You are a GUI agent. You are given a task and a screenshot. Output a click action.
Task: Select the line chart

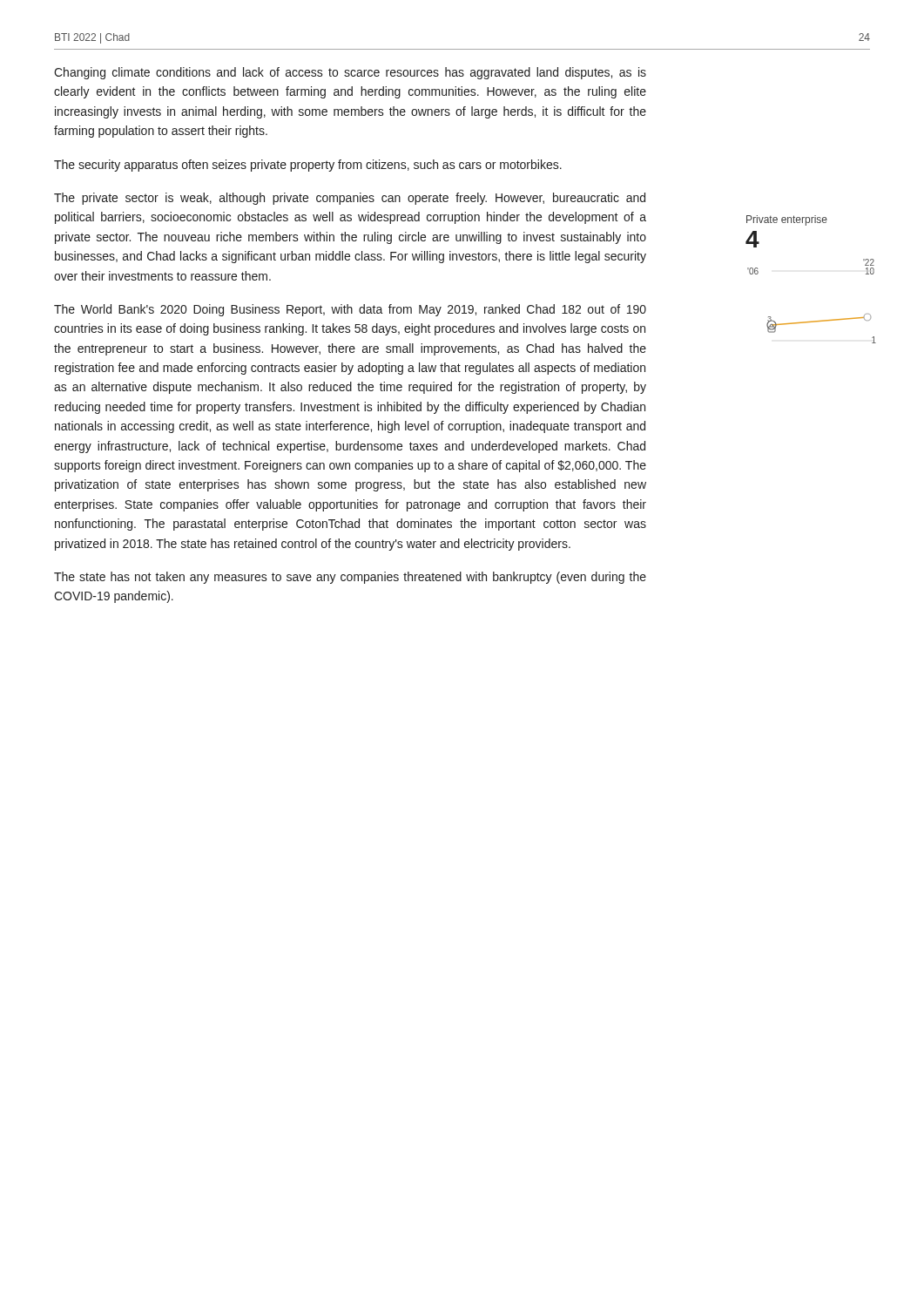point(813,282)
